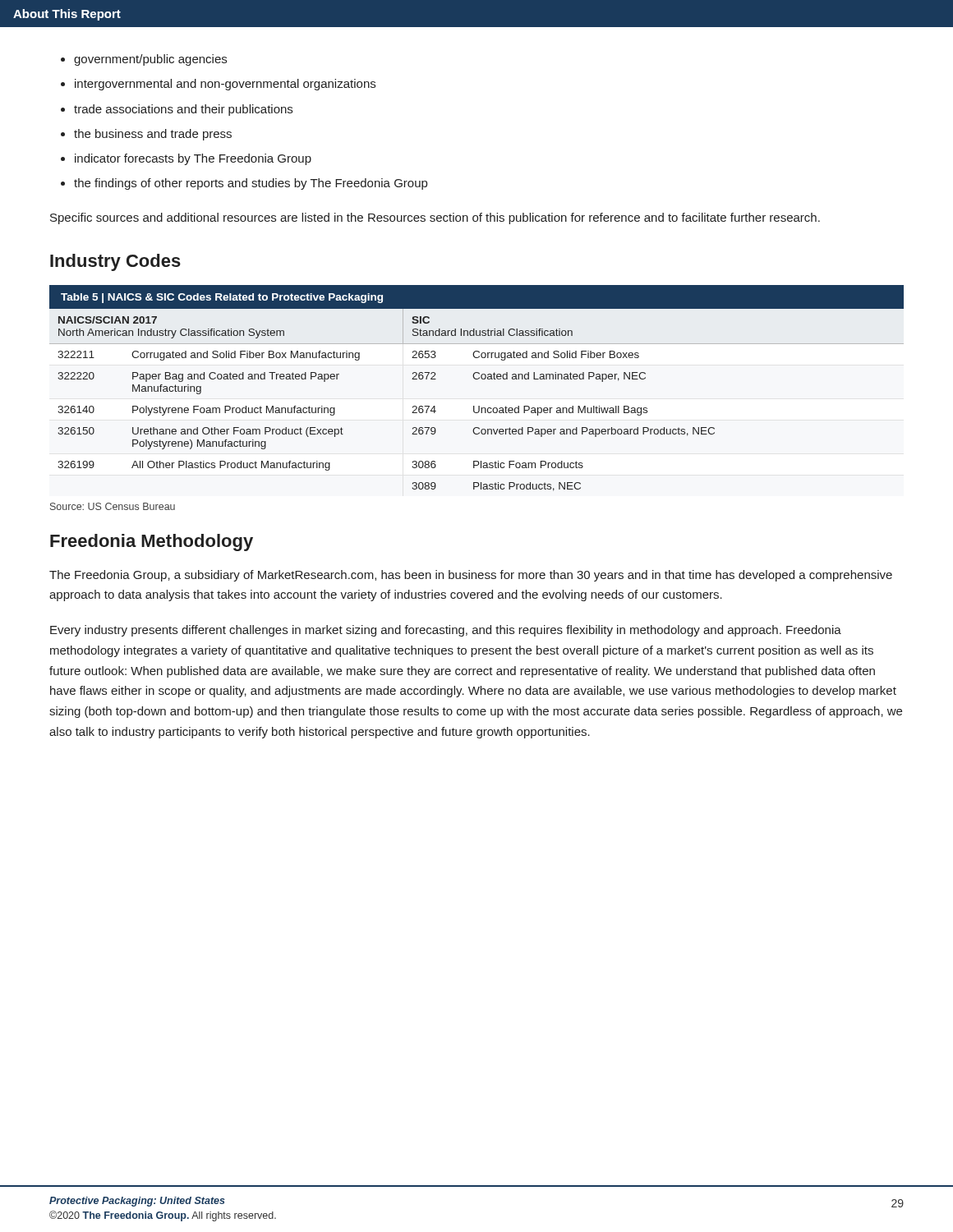Click on the element starting "trade associations and"
This screenshot has height=1232, width=953.
click(x=184, y=108)
